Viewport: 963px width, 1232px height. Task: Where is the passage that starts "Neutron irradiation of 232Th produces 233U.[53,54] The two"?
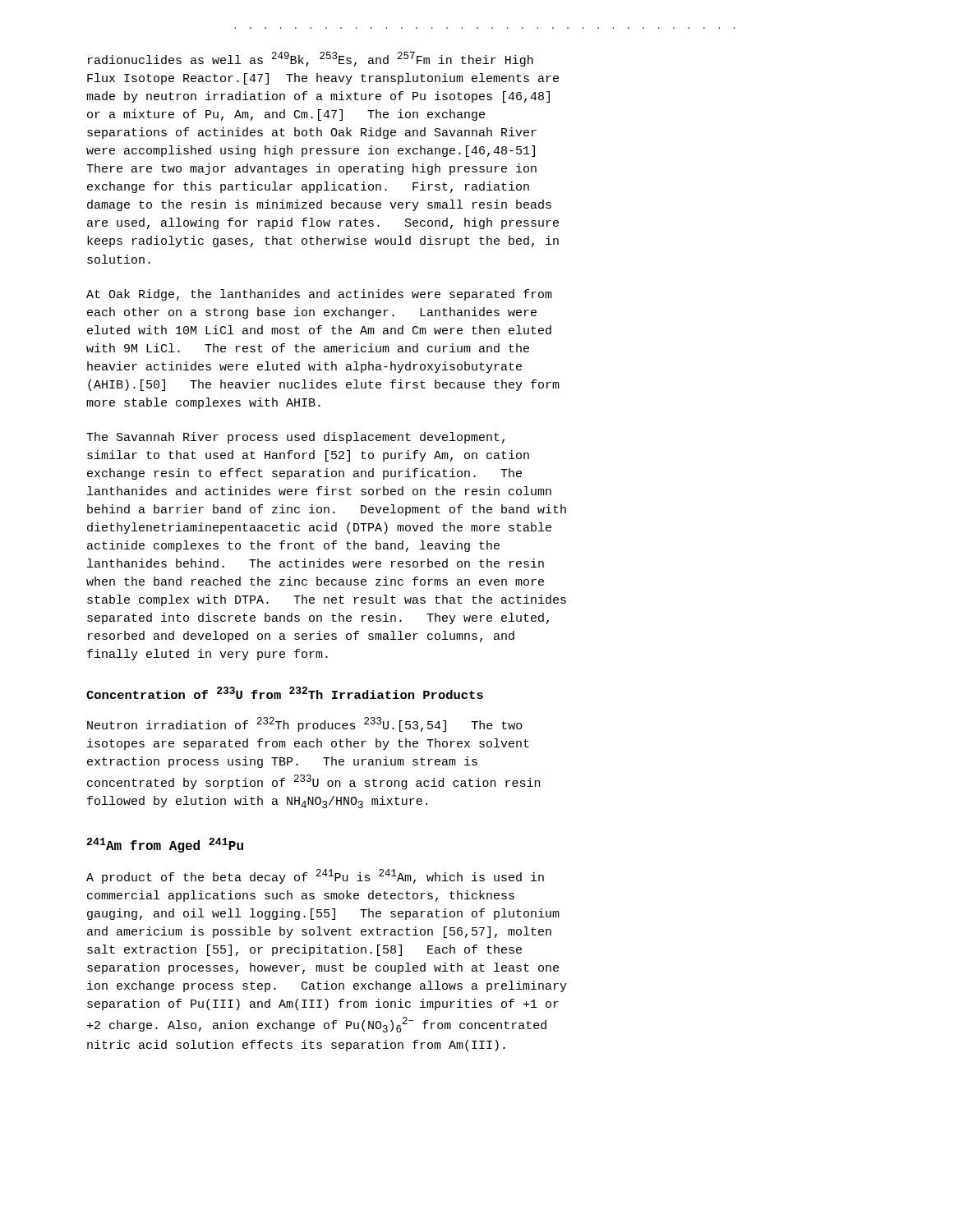(314, 764)
